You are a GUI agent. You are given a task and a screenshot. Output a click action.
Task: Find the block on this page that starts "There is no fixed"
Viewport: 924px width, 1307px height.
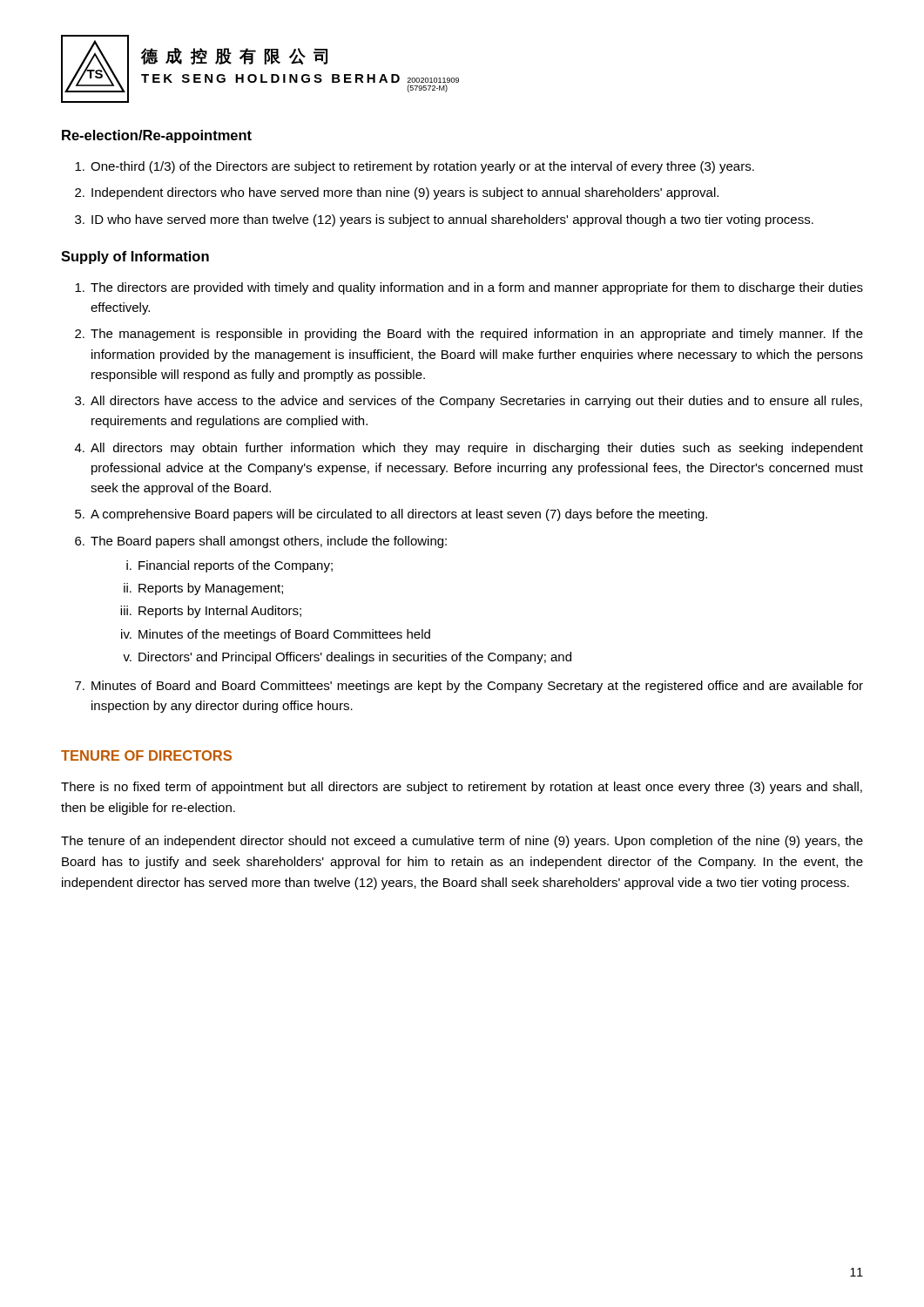coord(462,796)
